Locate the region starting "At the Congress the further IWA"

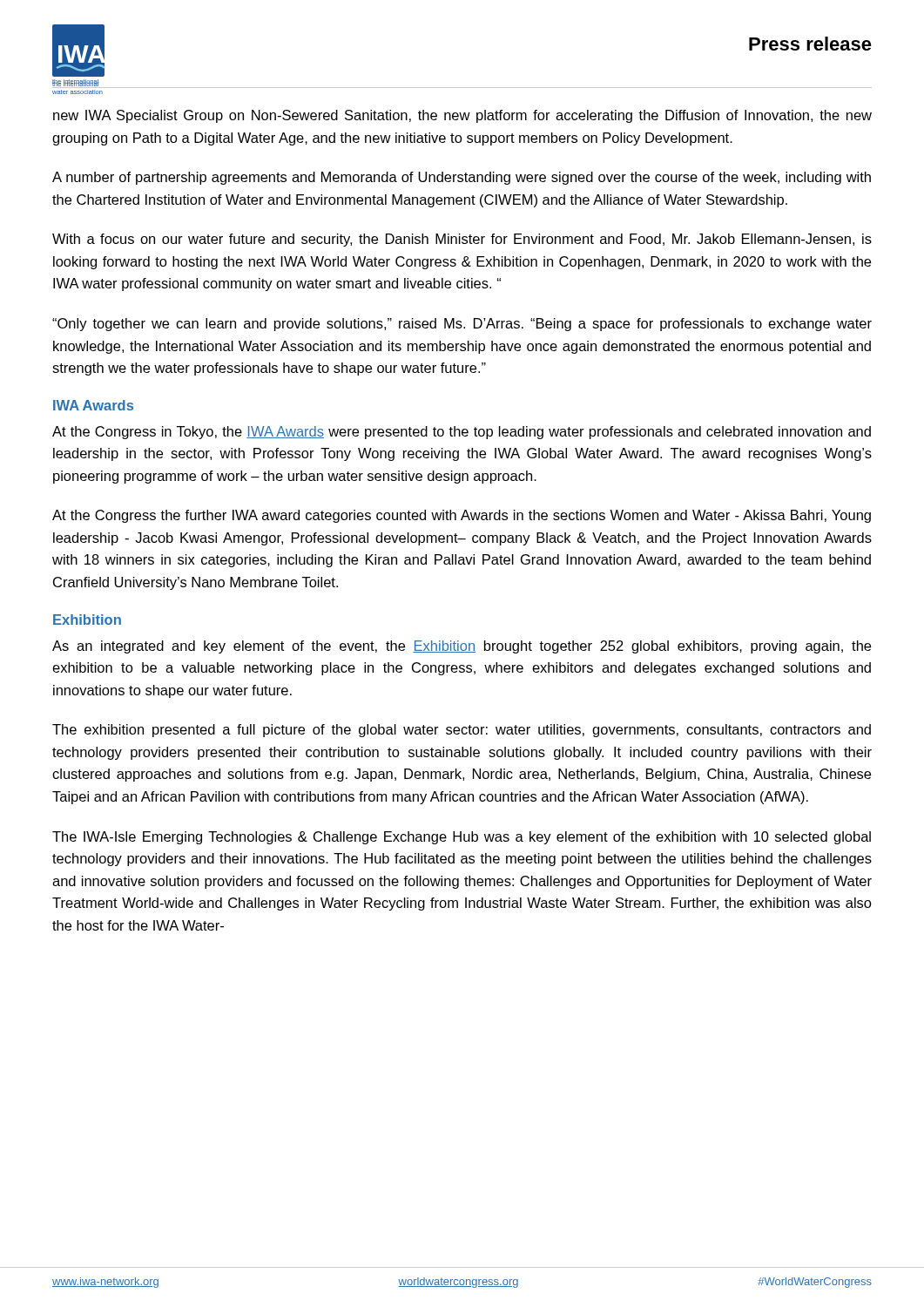(x=462, y=549)
